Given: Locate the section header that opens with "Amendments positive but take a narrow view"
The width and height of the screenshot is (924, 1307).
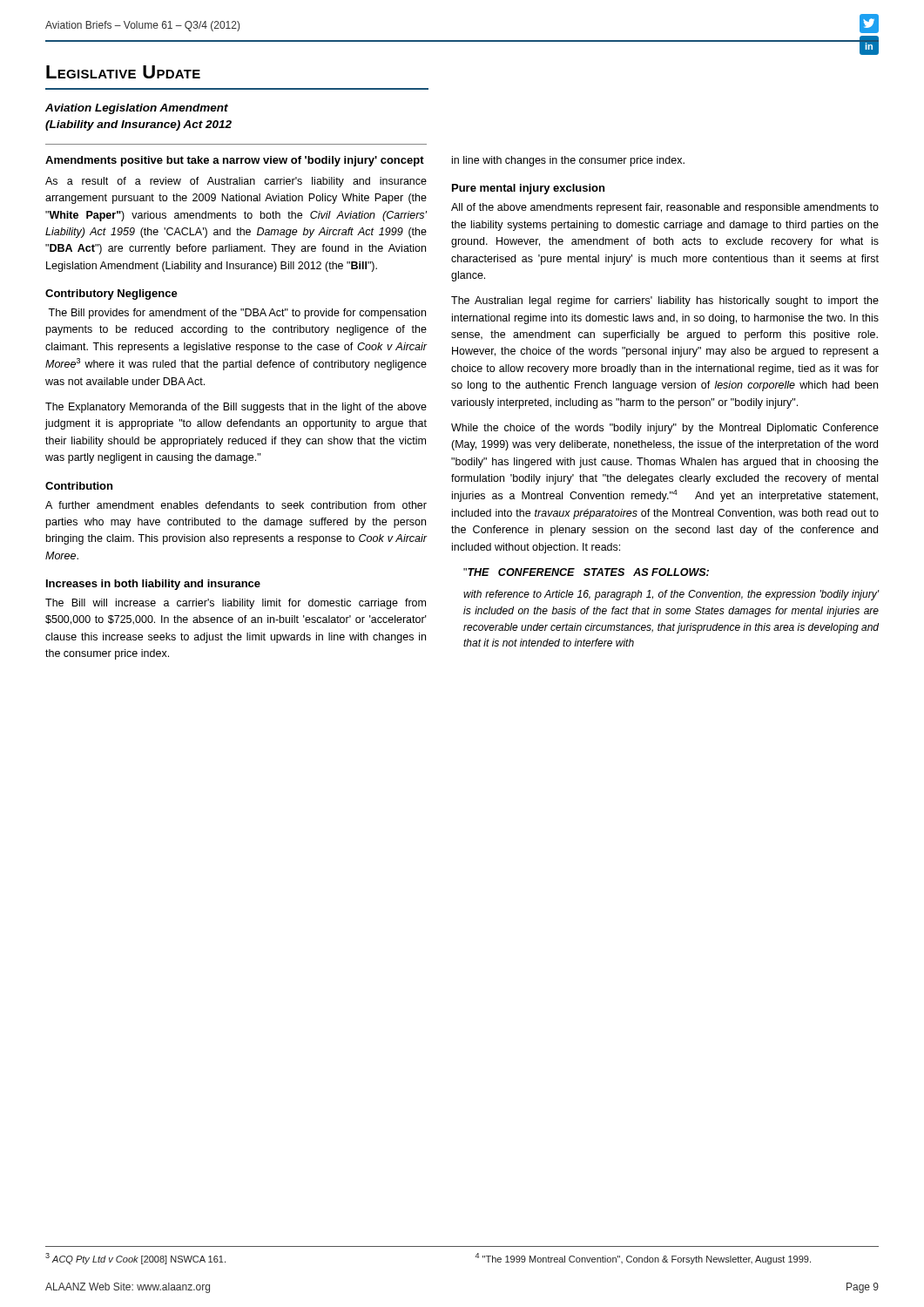Looking at the screenshot, I should point(235,160).
